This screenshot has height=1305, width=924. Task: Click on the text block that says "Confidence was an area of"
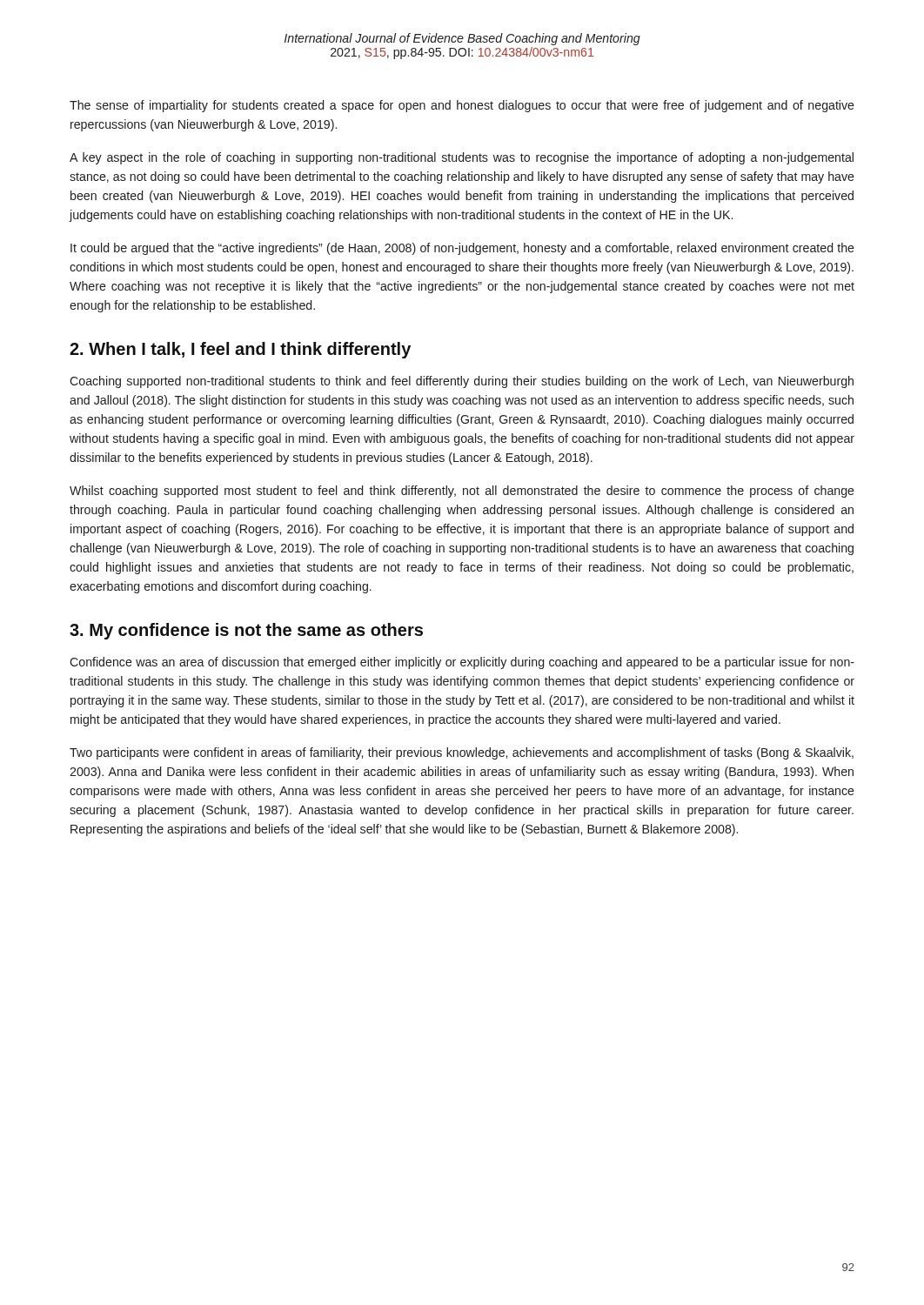coord(462,691)
